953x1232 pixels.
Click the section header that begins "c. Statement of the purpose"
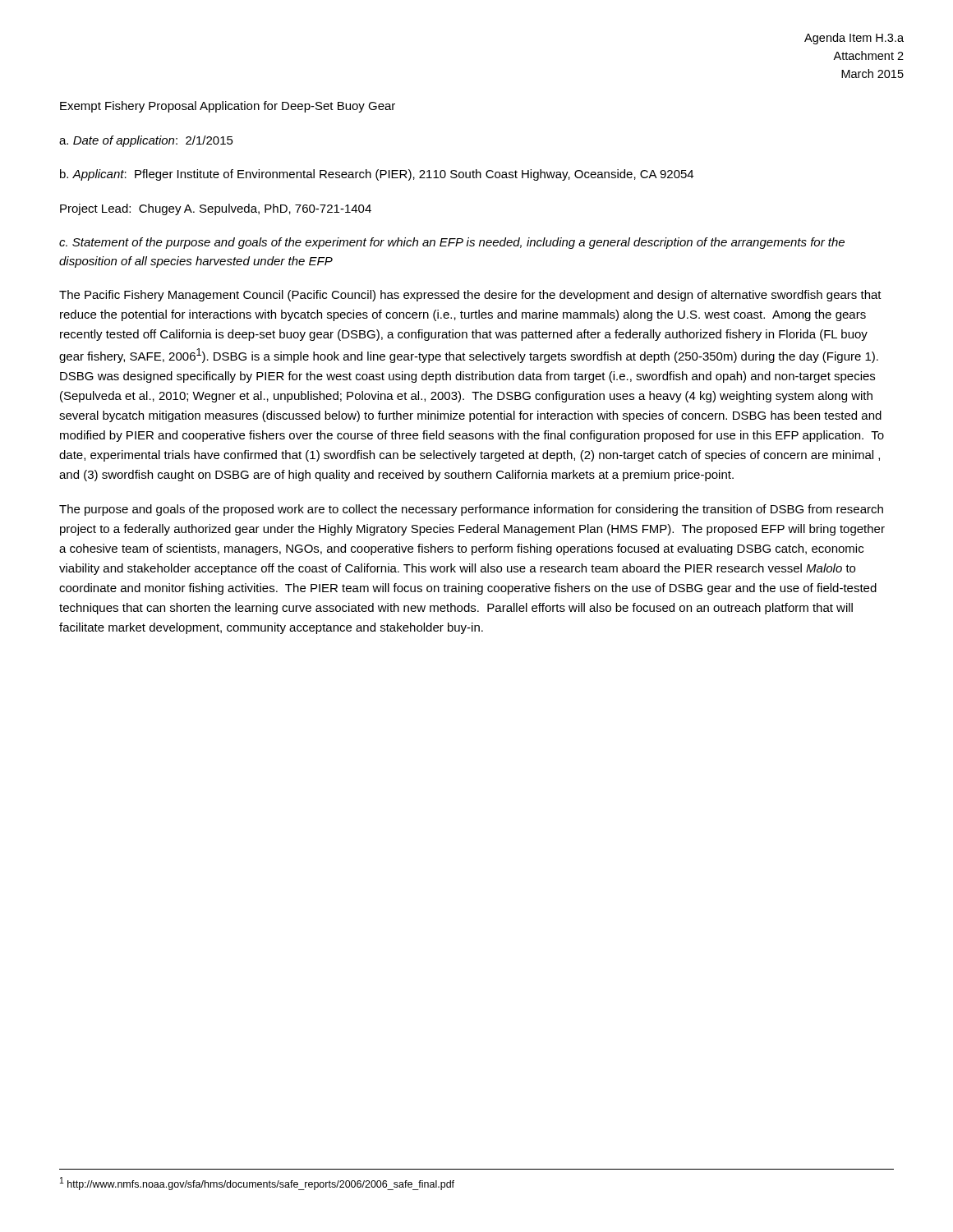pyautogui.click(x=452, y=251)
